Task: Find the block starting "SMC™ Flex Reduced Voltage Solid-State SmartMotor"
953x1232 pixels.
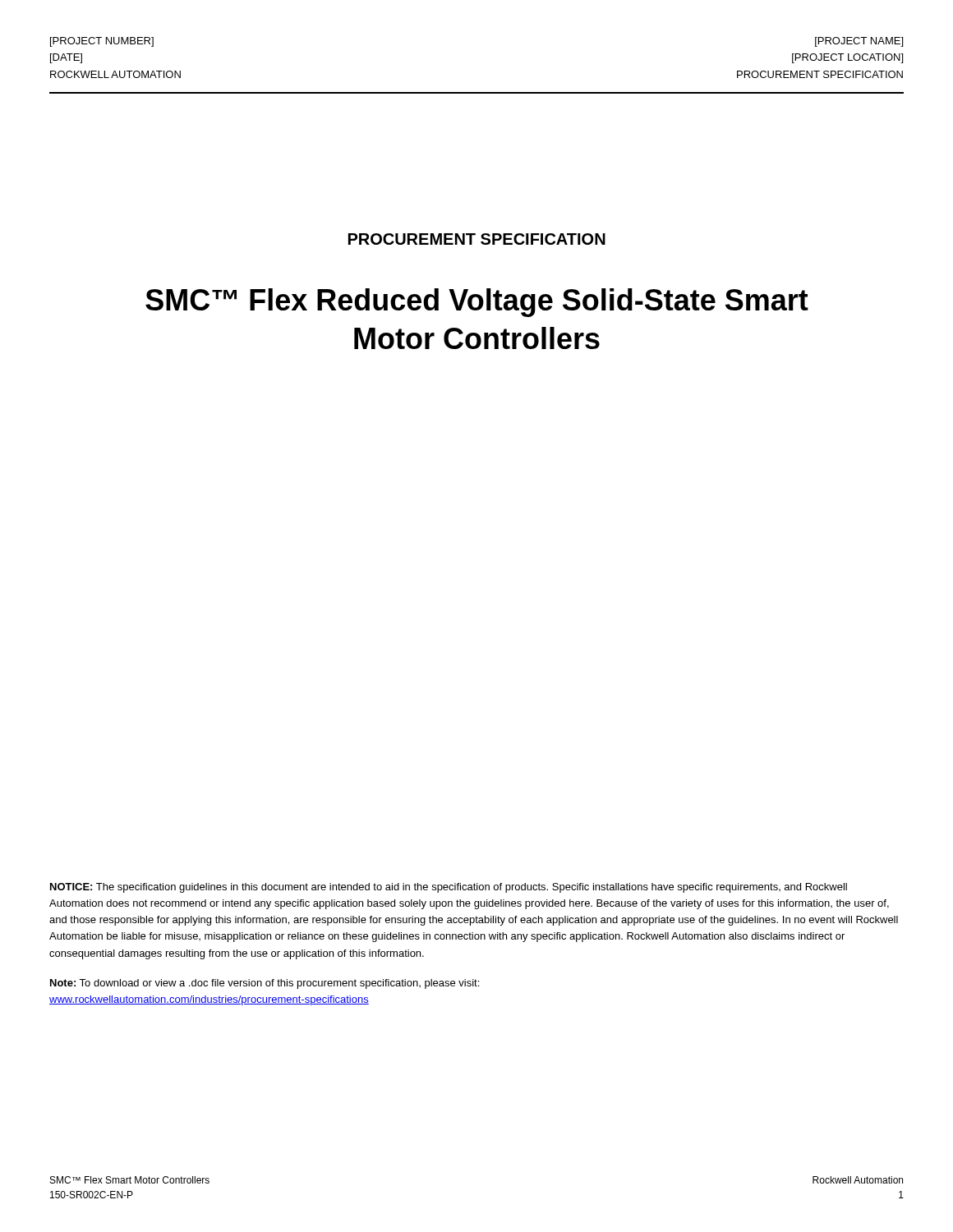Action: [x=476, y=319]
